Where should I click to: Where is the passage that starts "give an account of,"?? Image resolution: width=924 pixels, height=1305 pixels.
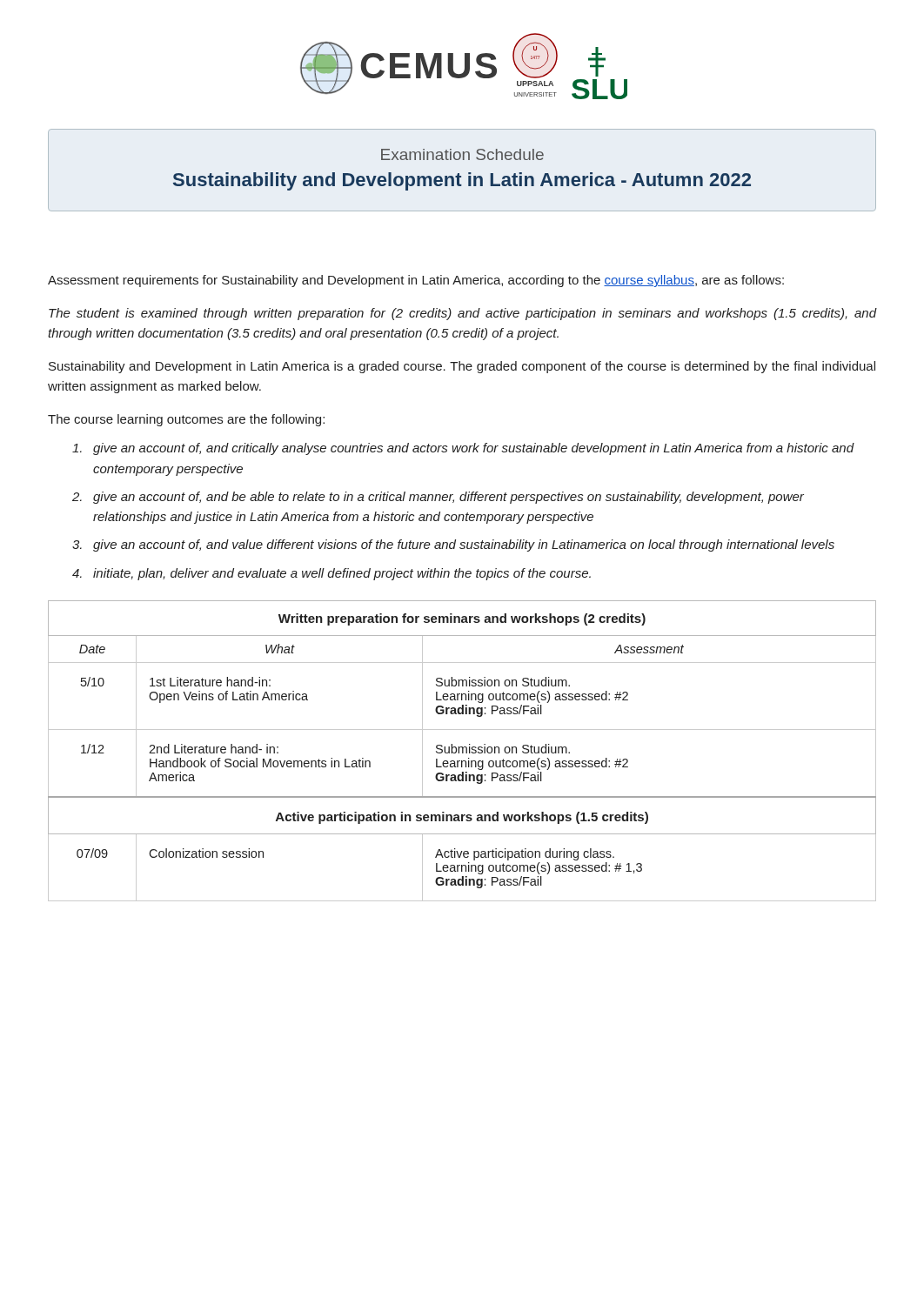pos(474,458)
